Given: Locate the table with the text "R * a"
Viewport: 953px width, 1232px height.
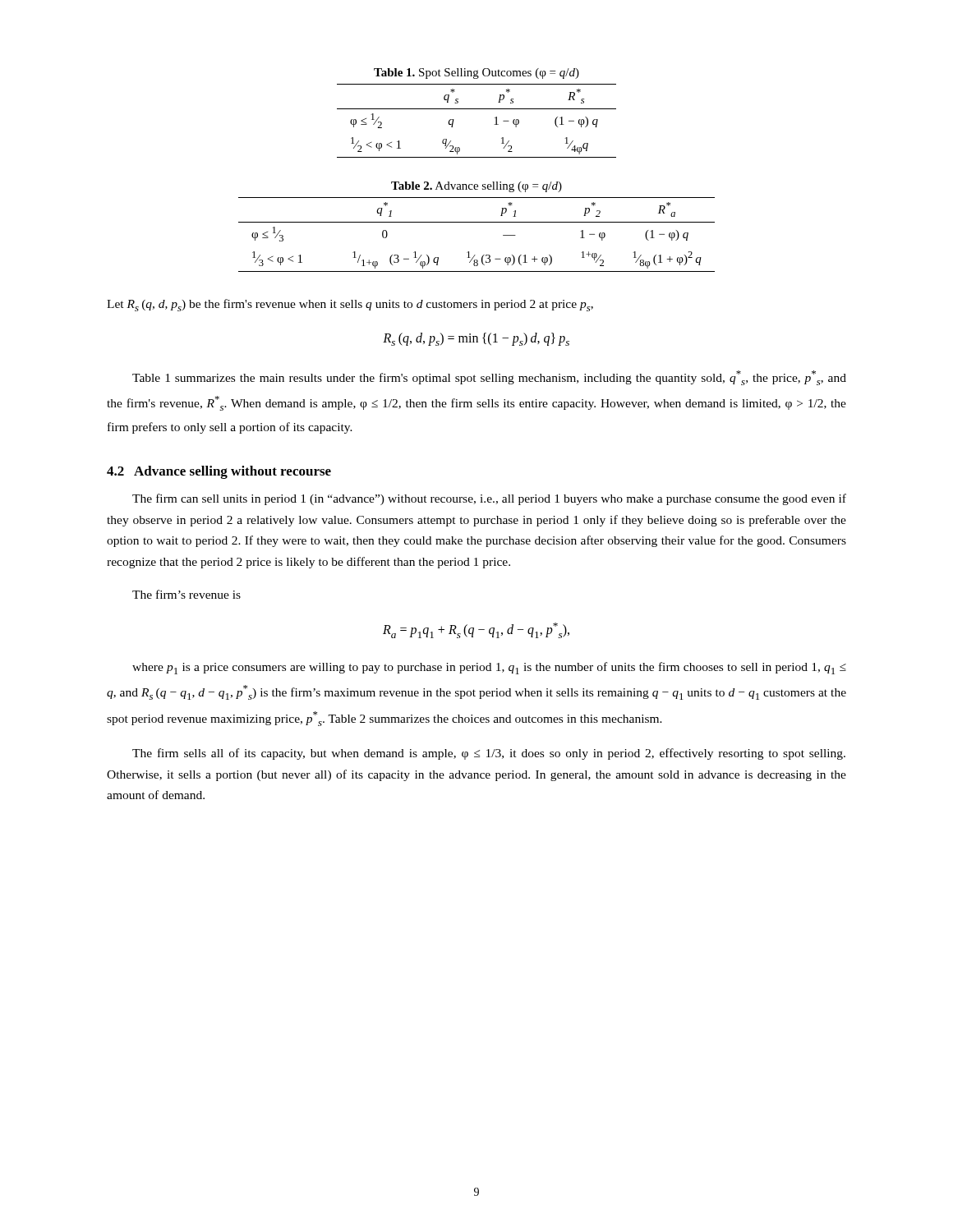Looking at the screenshot, I should point(476,235).
